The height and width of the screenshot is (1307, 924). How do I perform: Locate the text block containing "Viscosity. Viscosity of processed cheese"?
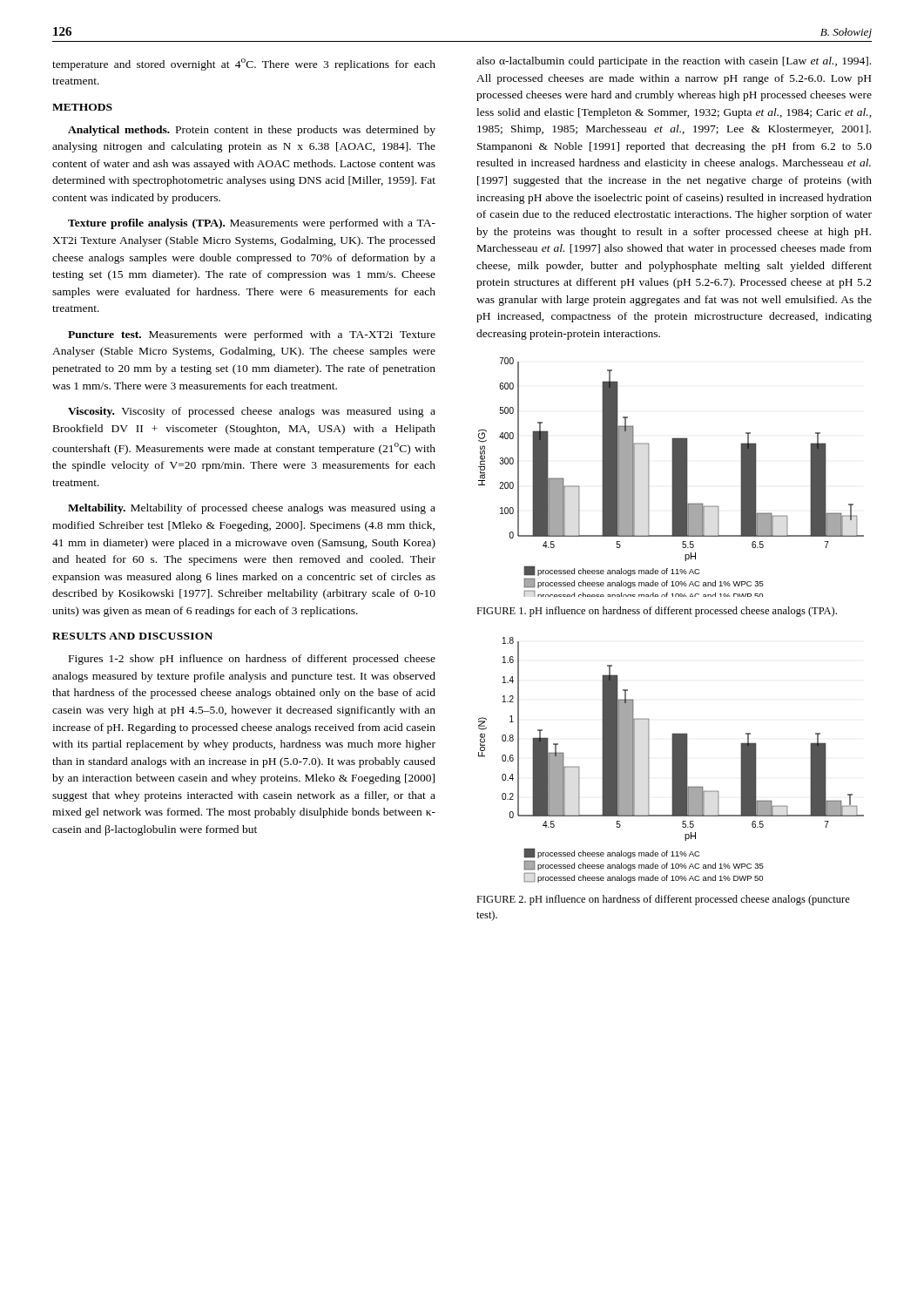(x=244, y=447)
